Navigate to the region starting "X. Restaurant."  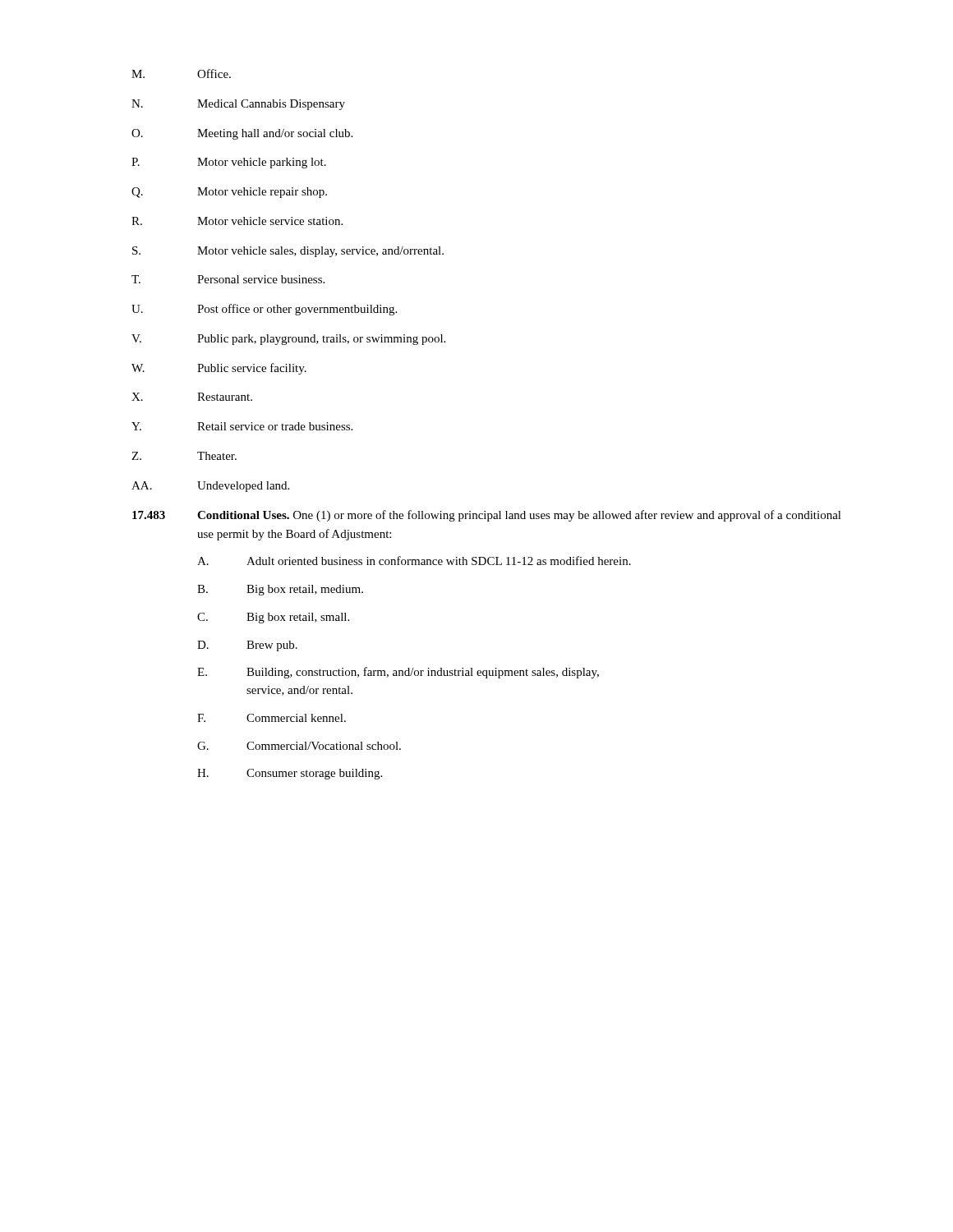[136, 396]
